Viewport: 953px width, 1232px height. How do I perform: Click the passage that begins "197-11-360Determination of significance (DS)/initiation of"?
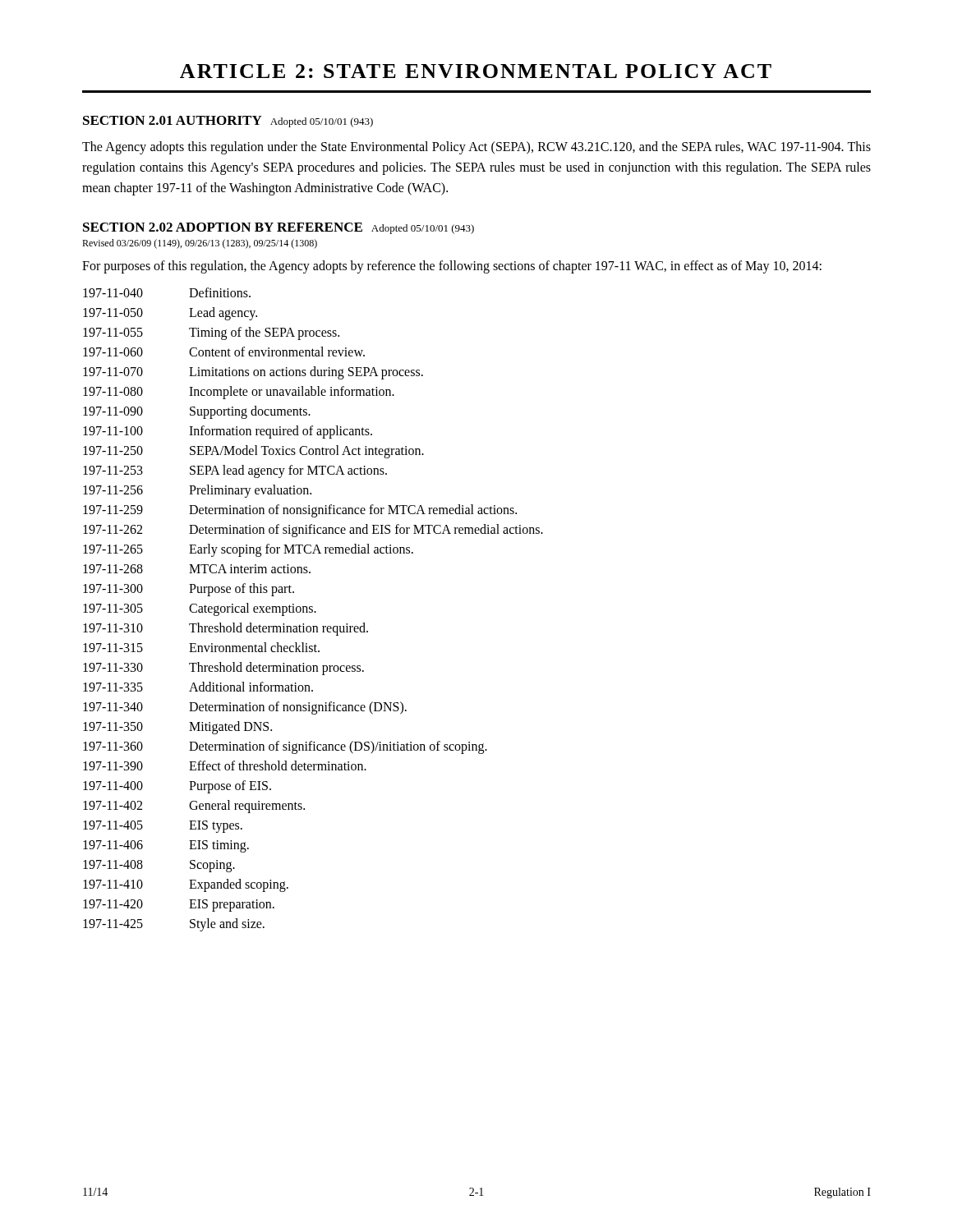[285, 747]
